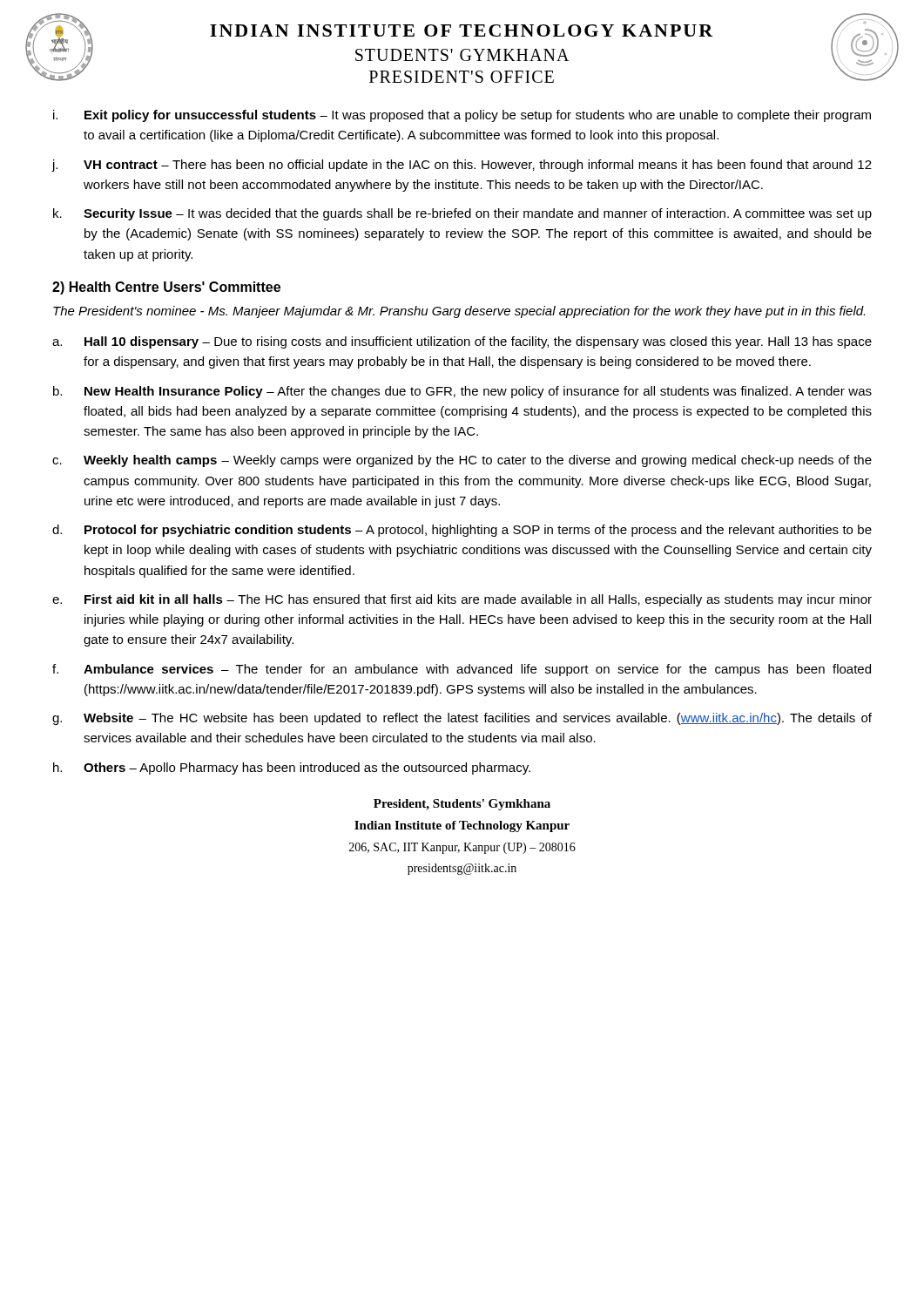
Task: Select the block starting "f. Ambulance services – The tender for an"
Action: [x=462, y=679]
